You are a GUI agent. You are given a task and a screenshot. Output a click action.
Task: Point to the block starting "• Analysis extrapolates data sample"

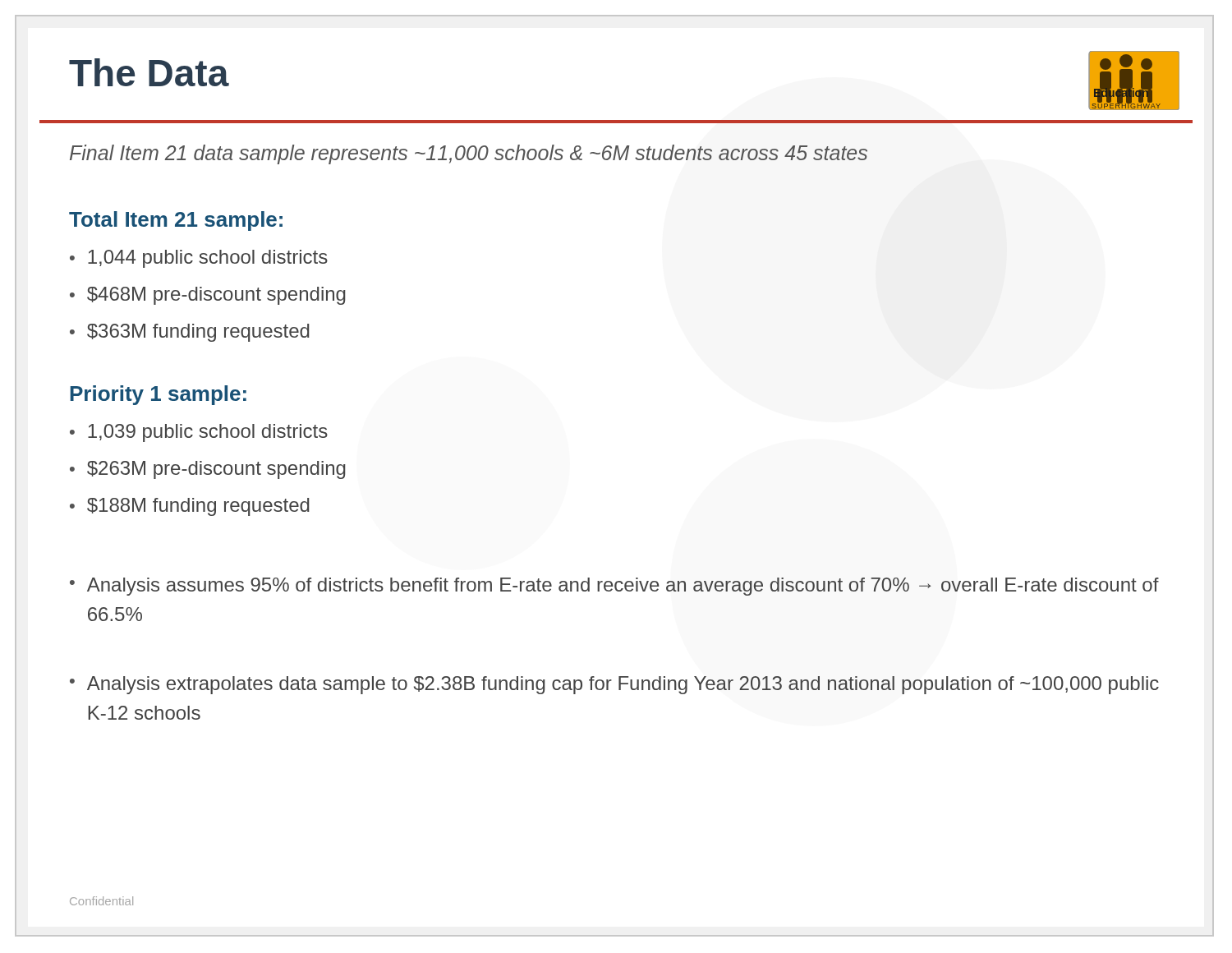(x=623, y=698)
